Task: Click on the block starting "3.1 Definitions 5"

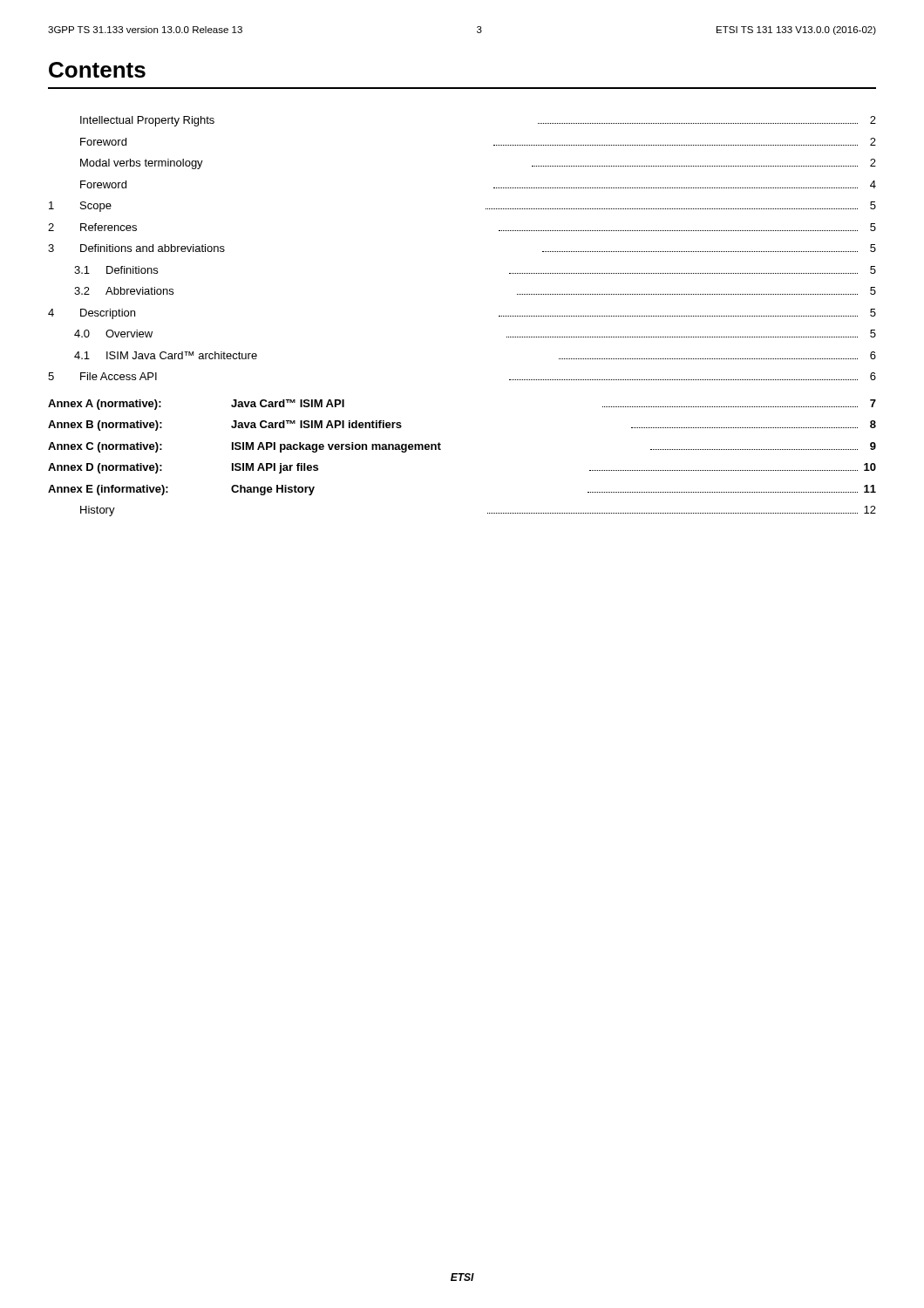Action: click(77, 270)
